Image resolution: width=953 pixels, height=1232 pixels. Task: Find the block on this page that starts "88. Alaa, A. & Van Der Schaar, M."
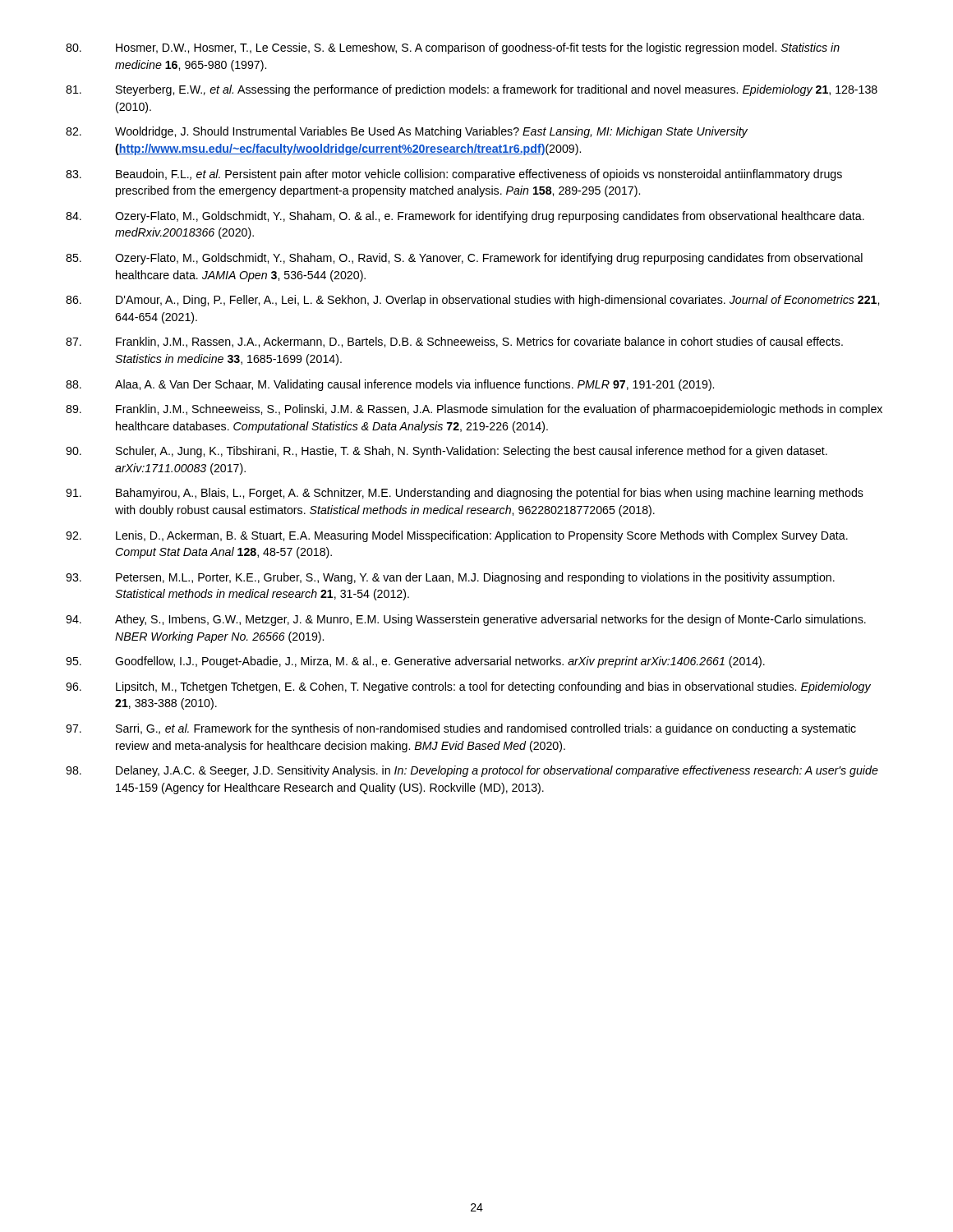point(476,384)
